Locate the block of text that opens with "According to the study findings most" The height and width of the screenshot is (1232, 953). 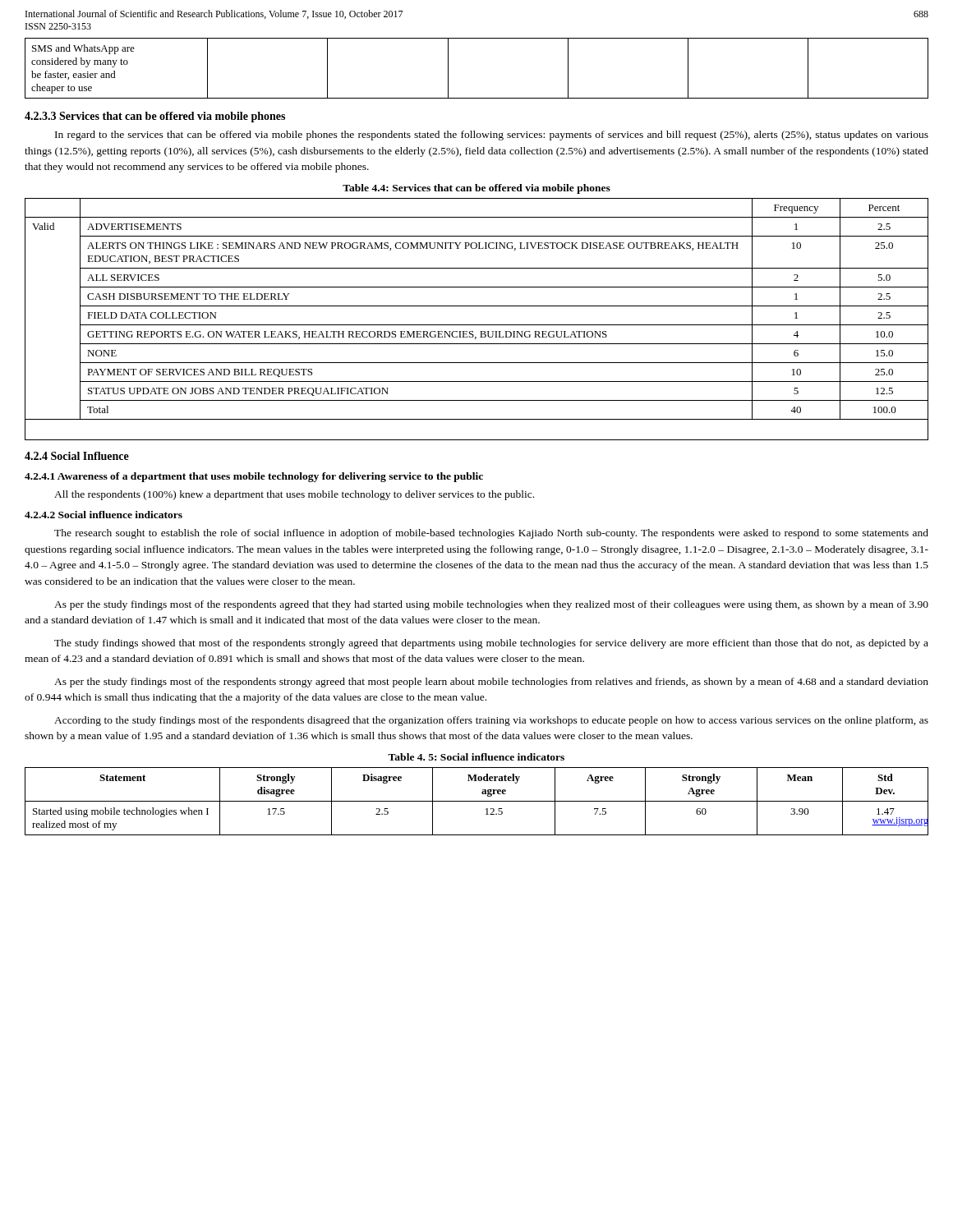476,728
